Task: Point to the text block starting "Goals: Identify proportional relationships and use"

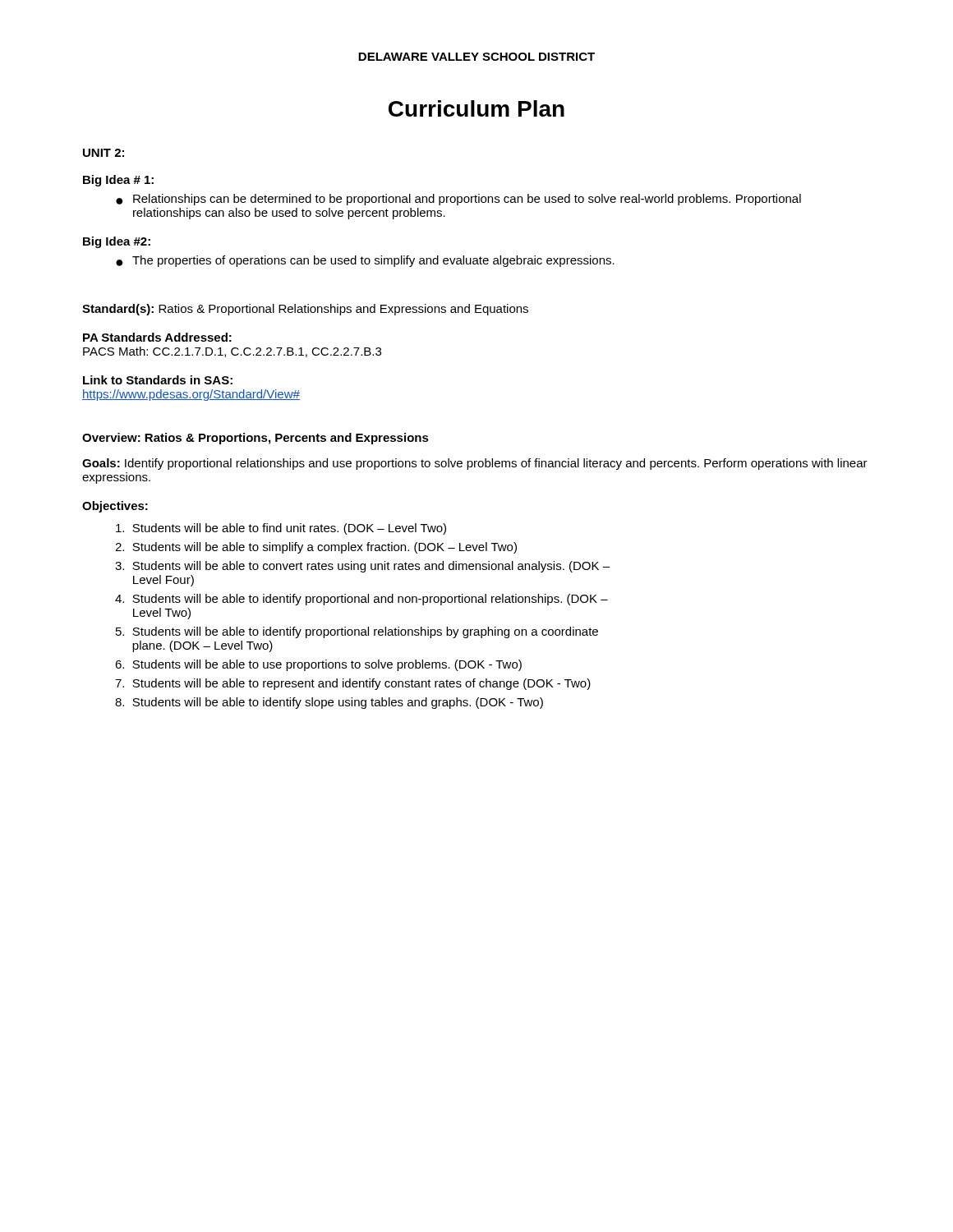Action: pyautogui.click(x=475, y=470)
